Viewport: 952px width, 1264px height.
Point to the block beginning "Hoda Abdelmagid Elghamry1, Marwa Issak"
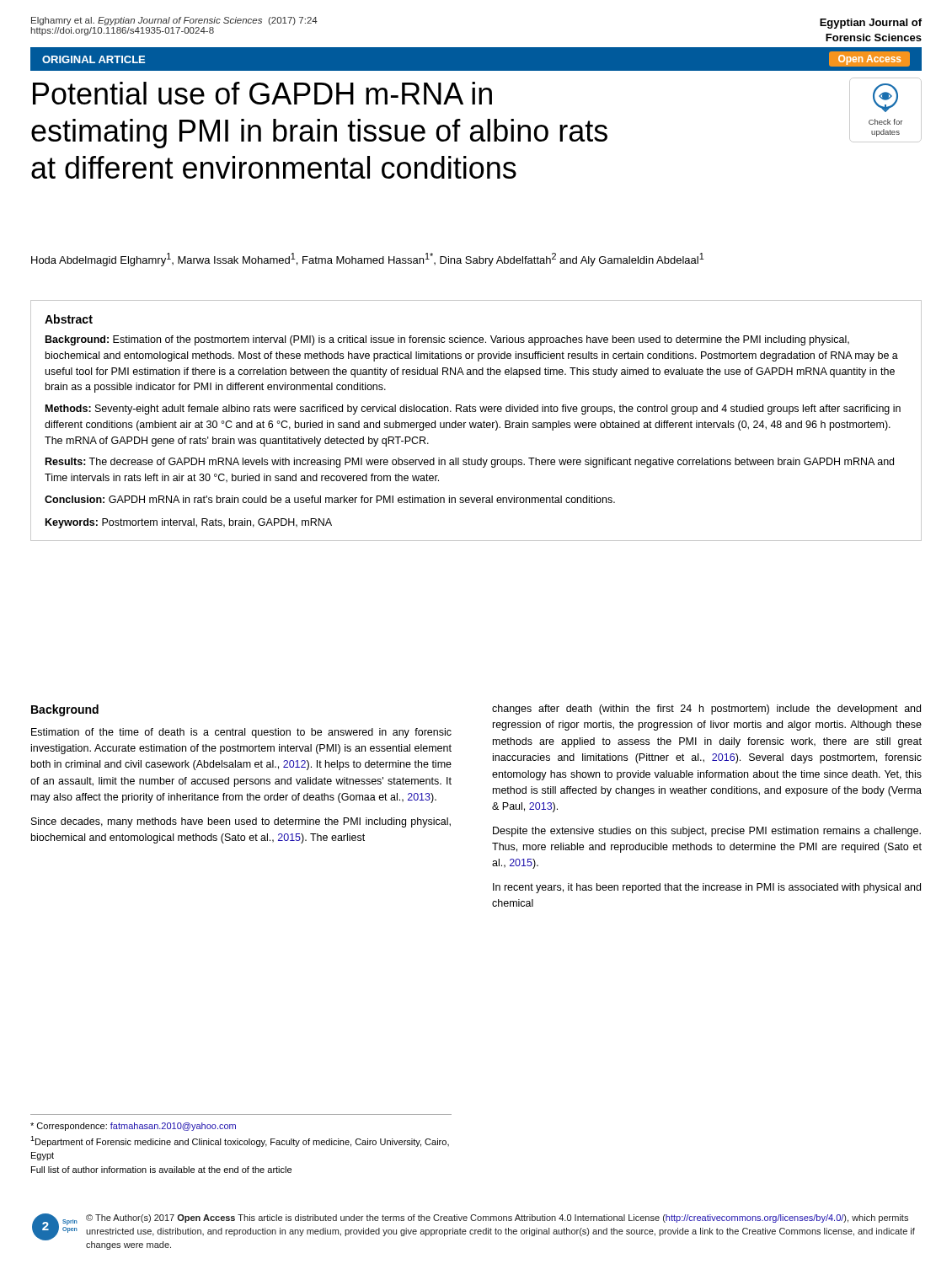click(x=367, y=259)
